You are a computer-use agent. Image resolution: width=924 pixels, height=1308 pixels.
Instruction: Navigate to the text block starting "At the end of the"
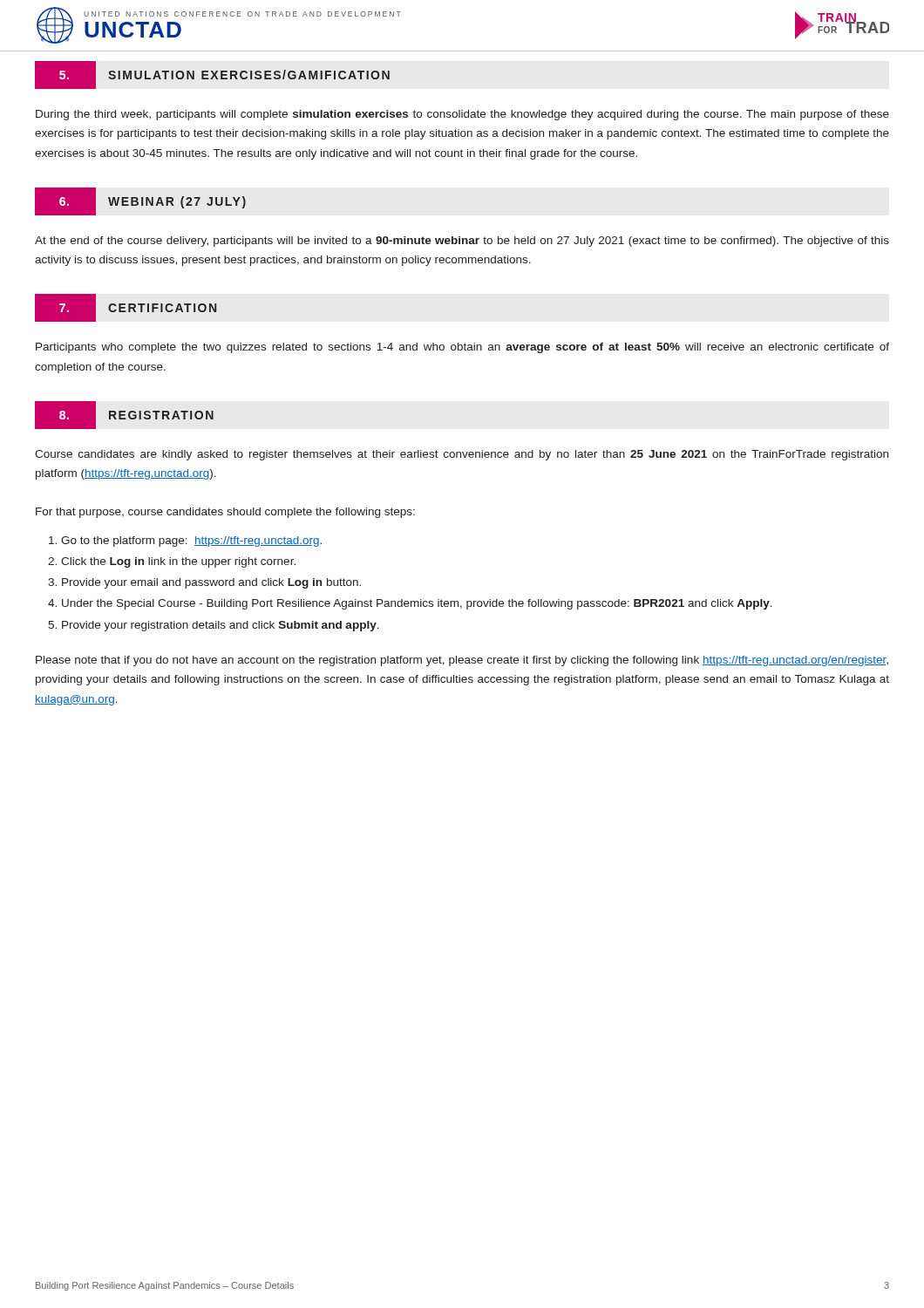tap(462, 250)
